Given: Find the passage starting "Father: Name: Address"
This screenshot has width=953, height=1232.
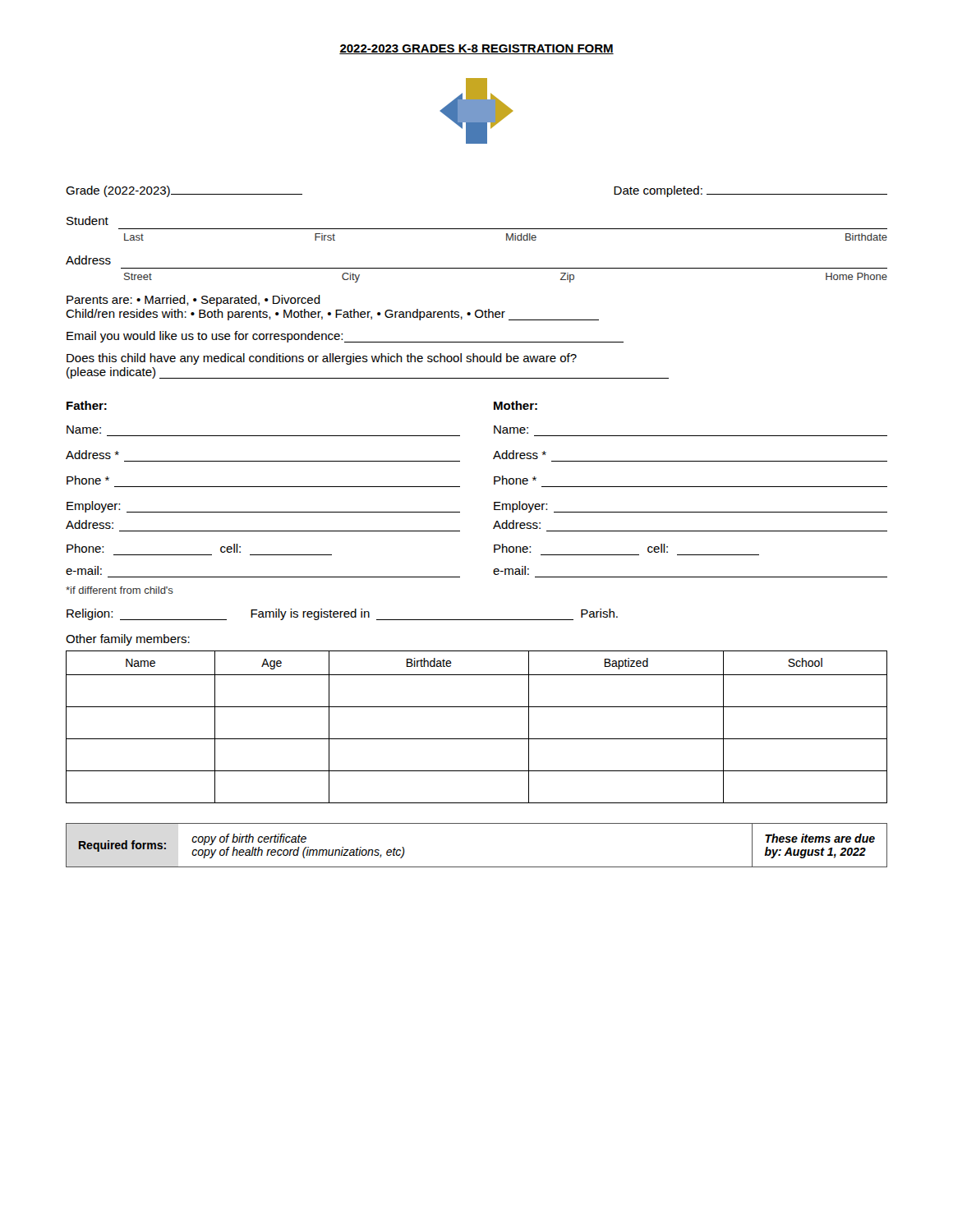Looking at the screenshot, I should [263, 497].
